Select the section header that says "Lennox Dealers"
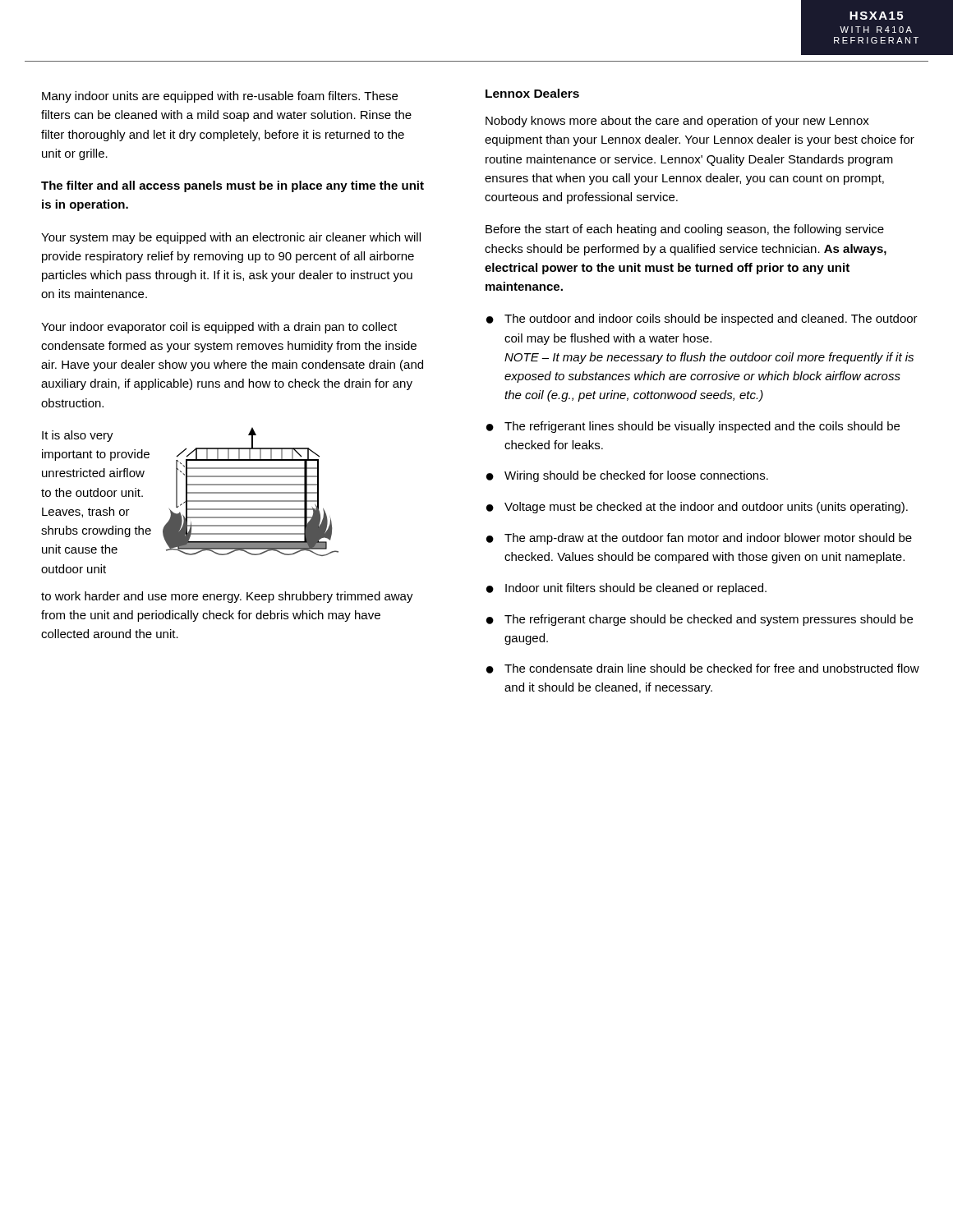 532,93
